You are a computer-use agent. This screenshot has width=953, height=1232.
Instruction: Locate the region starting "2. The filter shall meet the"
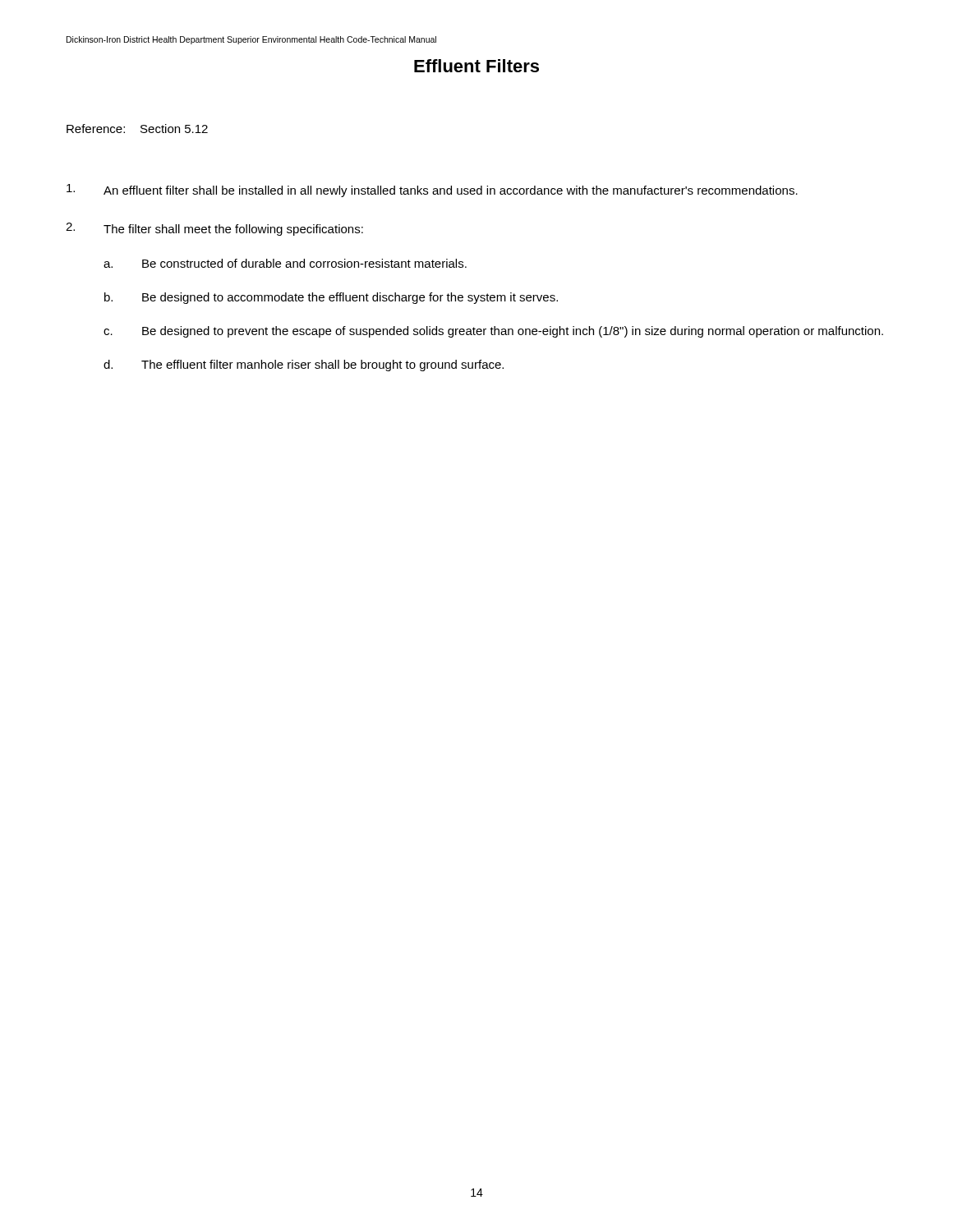coord(475,304)
